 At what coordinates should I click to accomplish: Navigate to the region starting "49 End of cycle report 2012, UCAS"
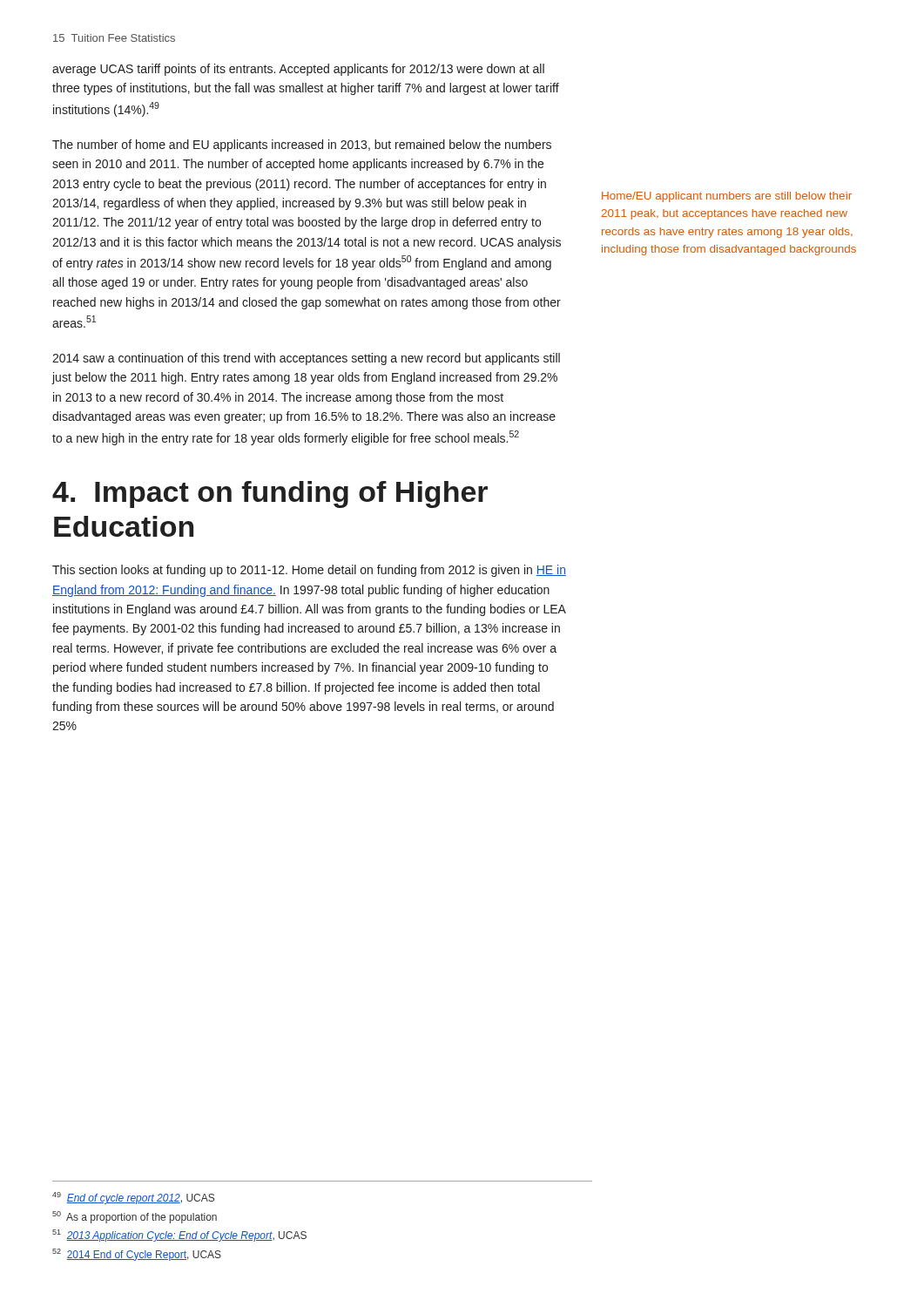134,1198
